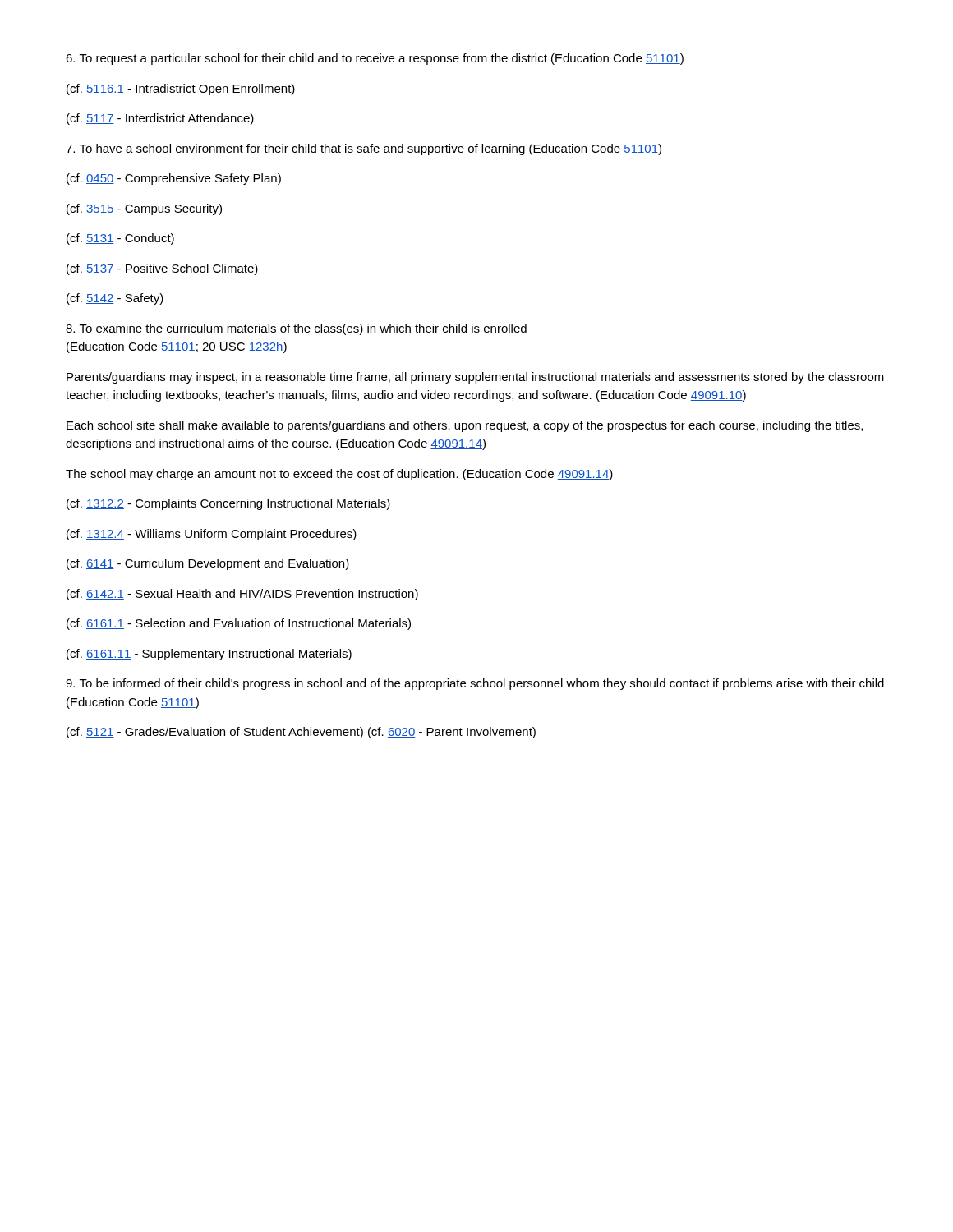Point to the block starting "6. To request a particular school"
Viewport: 953px width, 1232px height.
375,58
